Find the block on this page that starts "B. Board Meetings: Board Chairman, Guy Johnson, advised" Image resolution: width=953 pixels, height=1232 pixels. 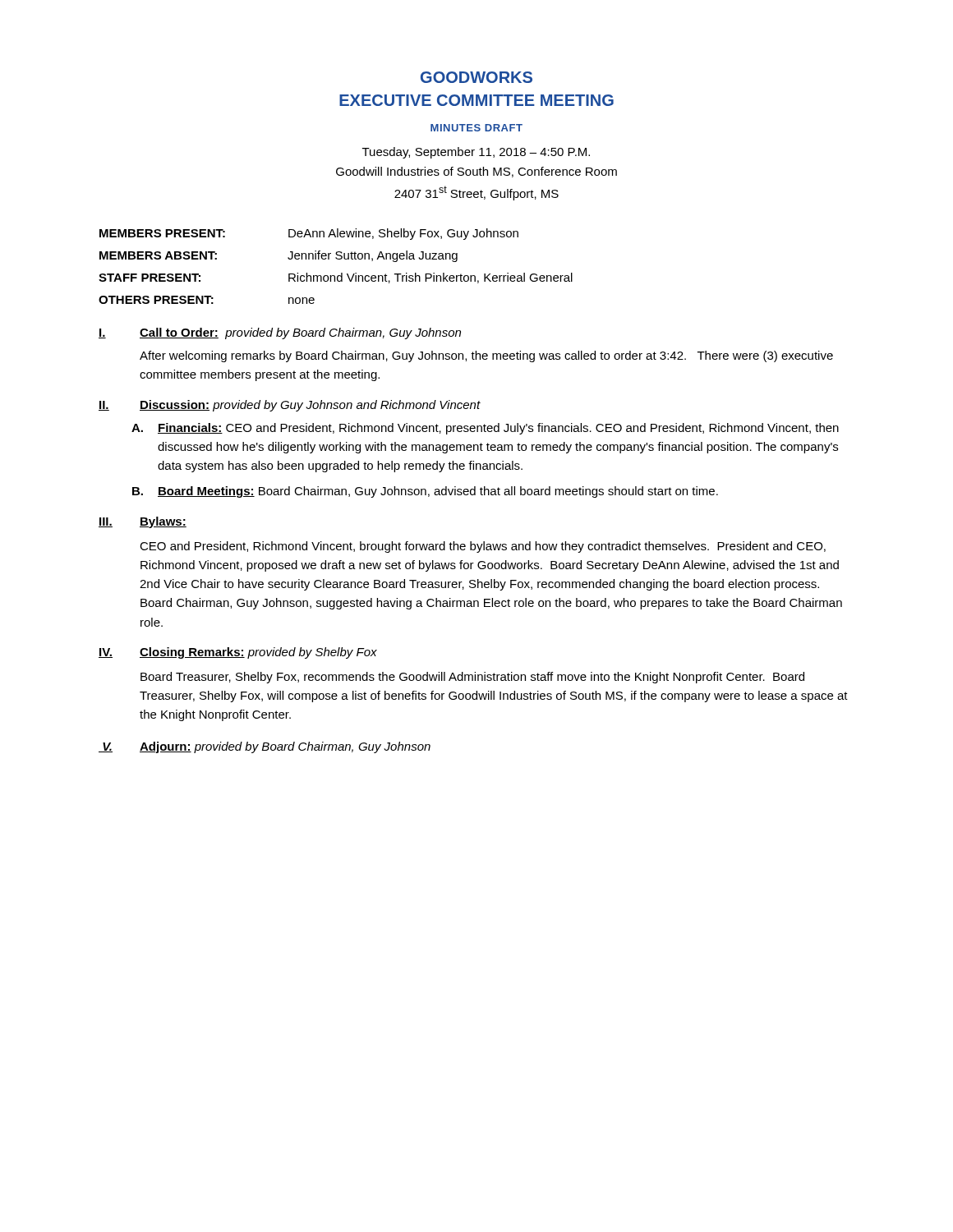[493, 491]
